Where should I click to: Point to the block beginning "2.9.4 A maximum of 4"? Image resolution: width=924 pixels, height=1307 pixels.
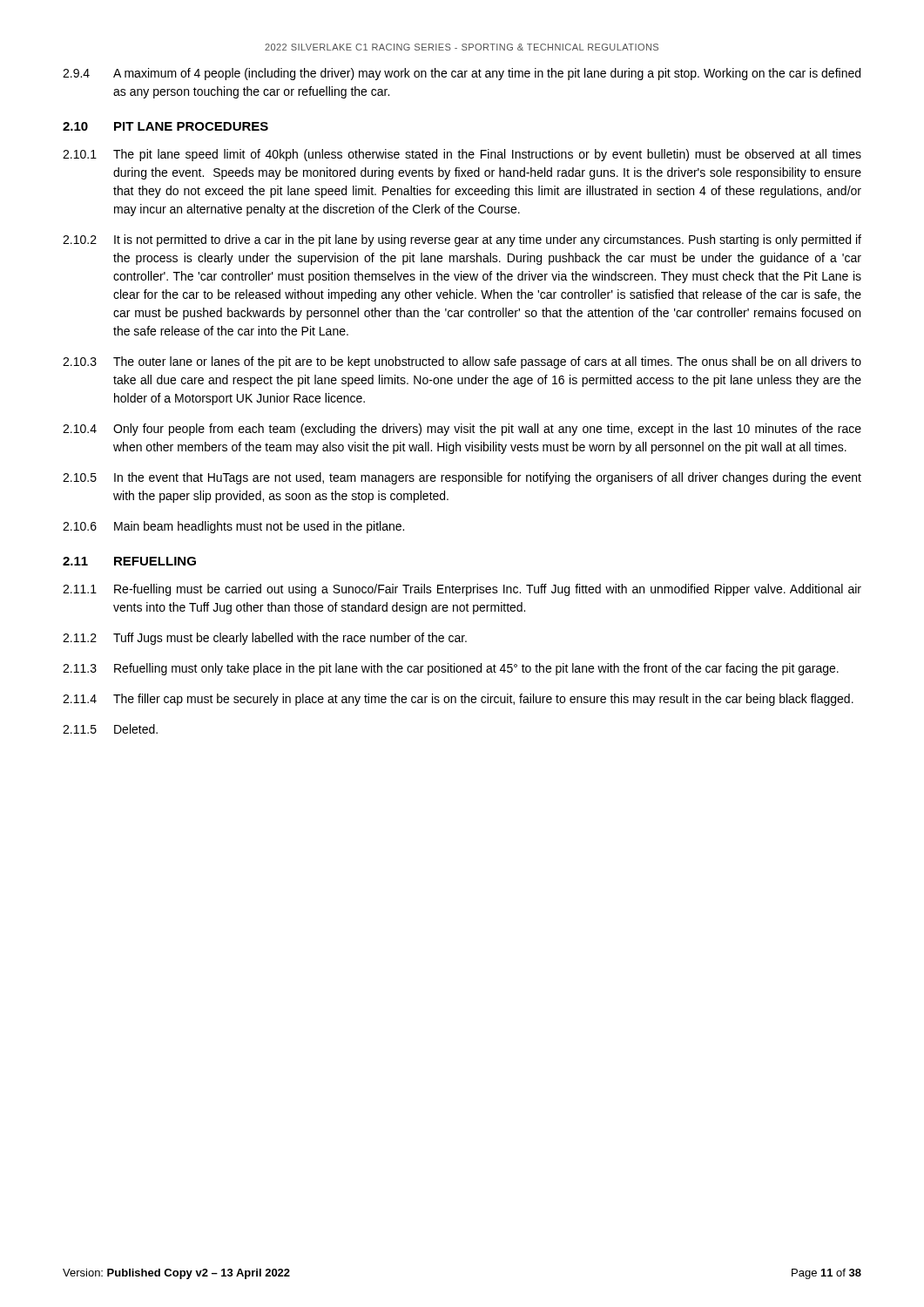coord(462,83)
